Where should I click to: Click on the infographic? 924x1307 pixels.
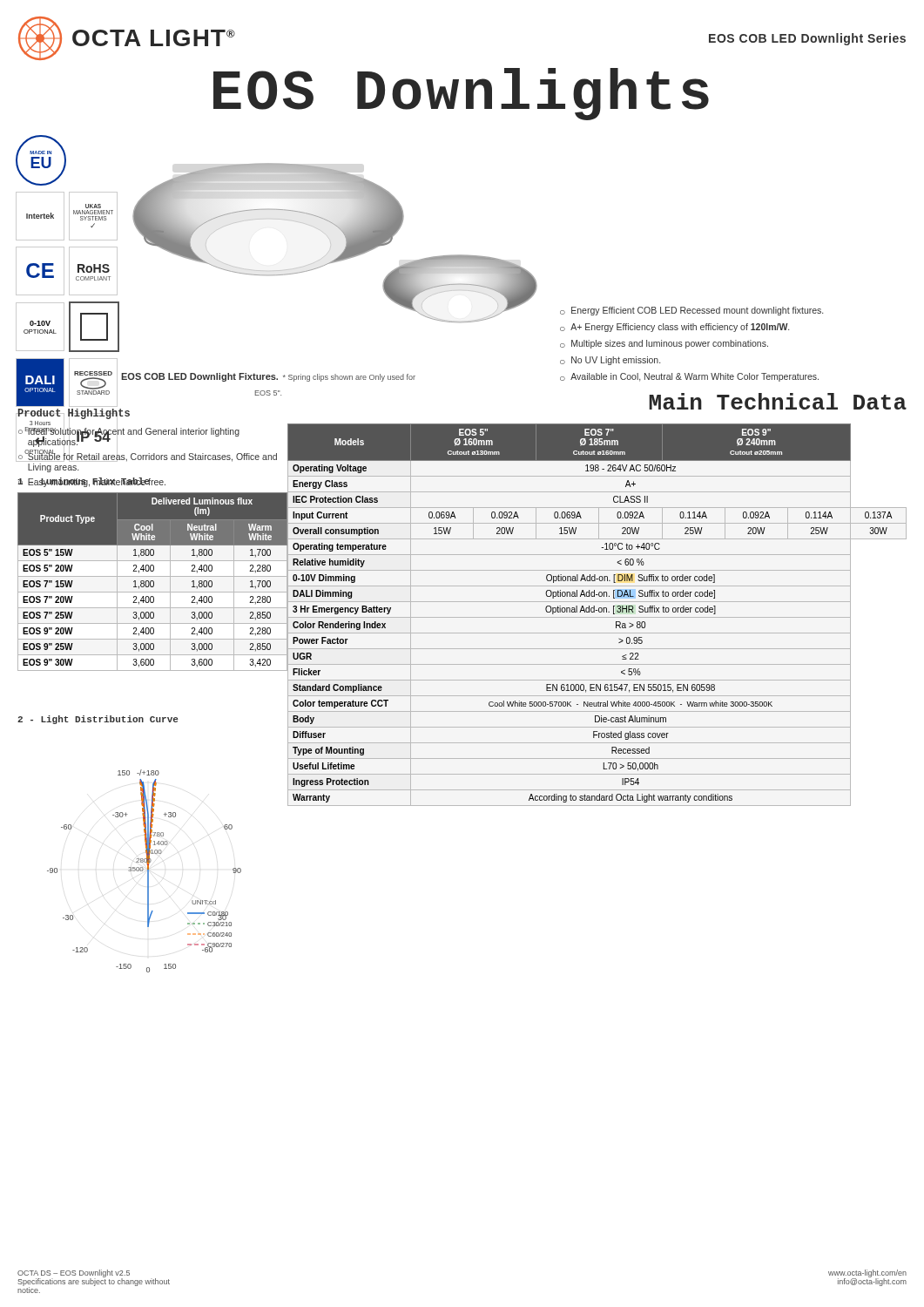pos(68,301)
